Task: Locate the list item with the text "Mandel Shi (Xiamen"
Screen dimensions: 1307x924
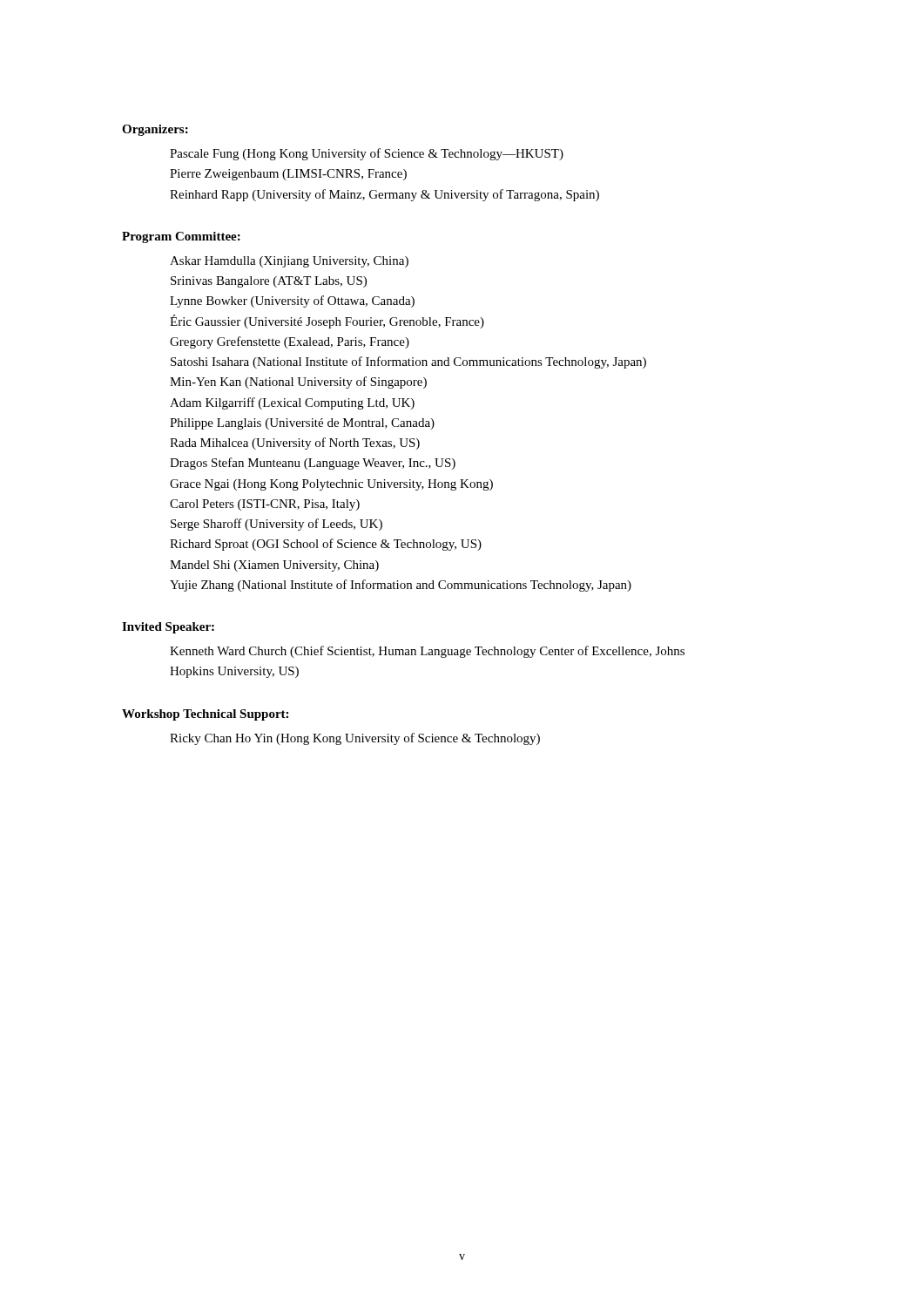Action: (x=274, y=566)
